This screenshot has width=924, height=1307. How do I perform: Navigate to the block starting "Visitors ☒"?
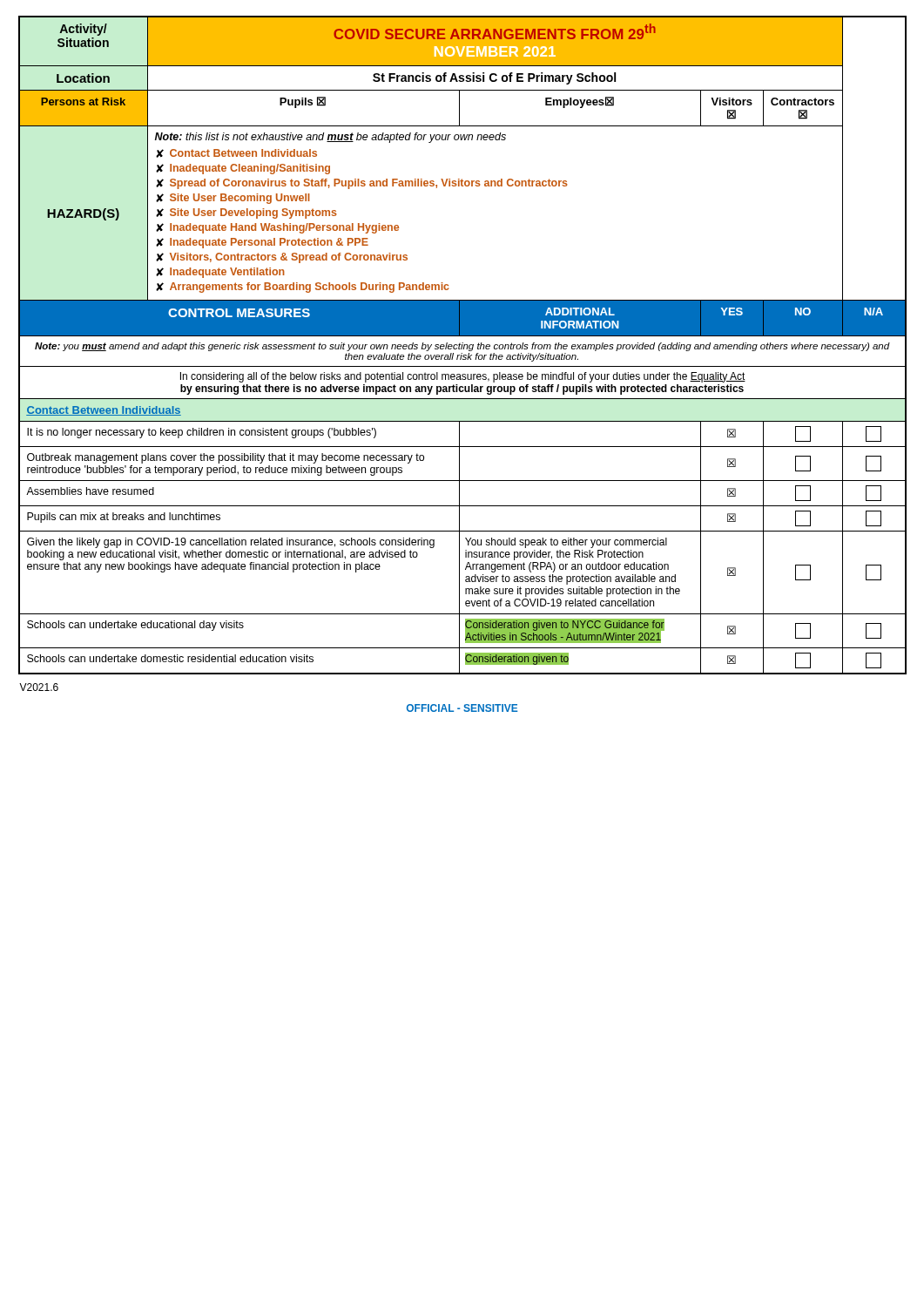[x=732, y=108]
